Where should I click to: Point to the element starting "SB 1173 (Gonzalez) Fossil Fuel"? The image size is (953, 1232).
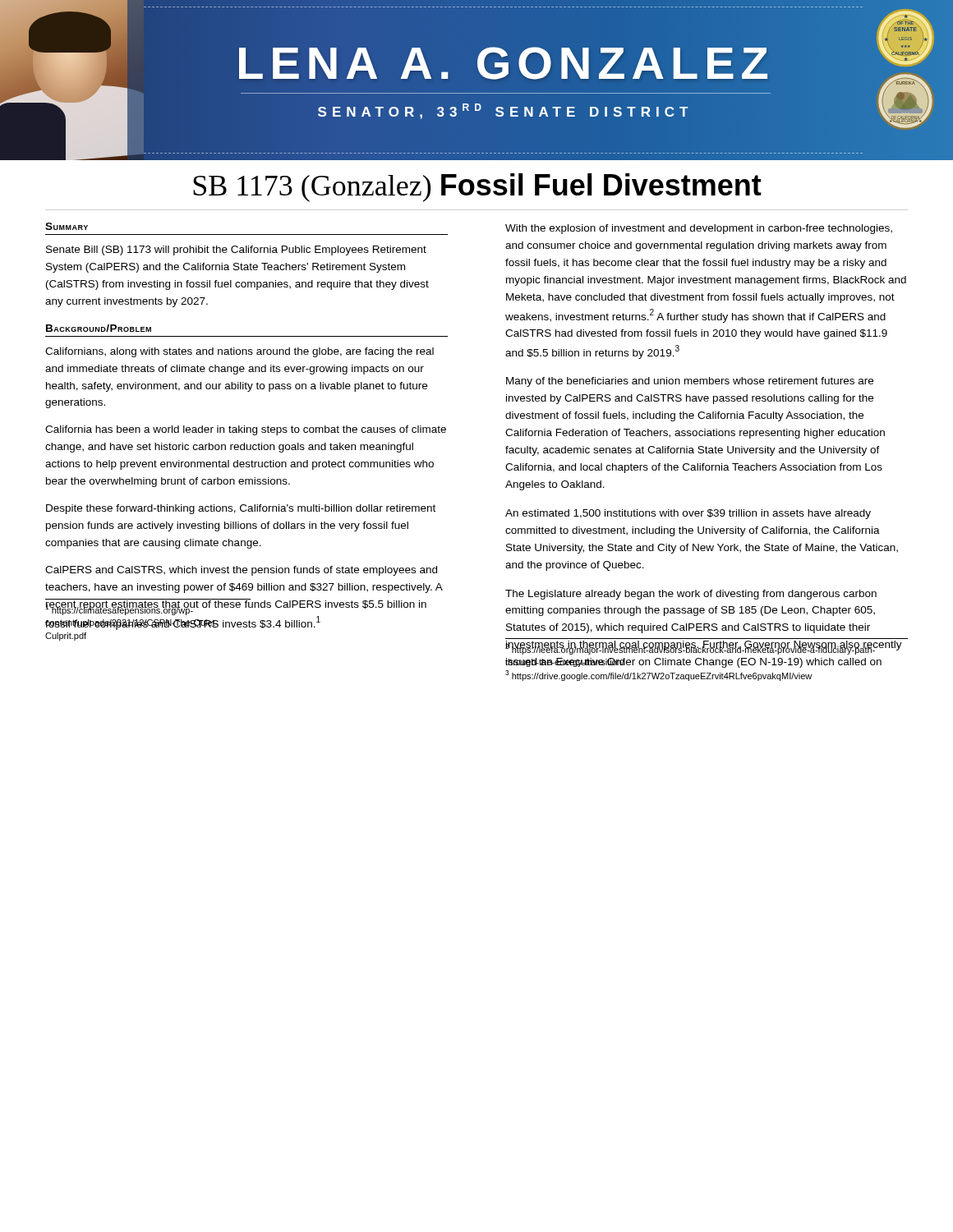(x=476, y=185)
